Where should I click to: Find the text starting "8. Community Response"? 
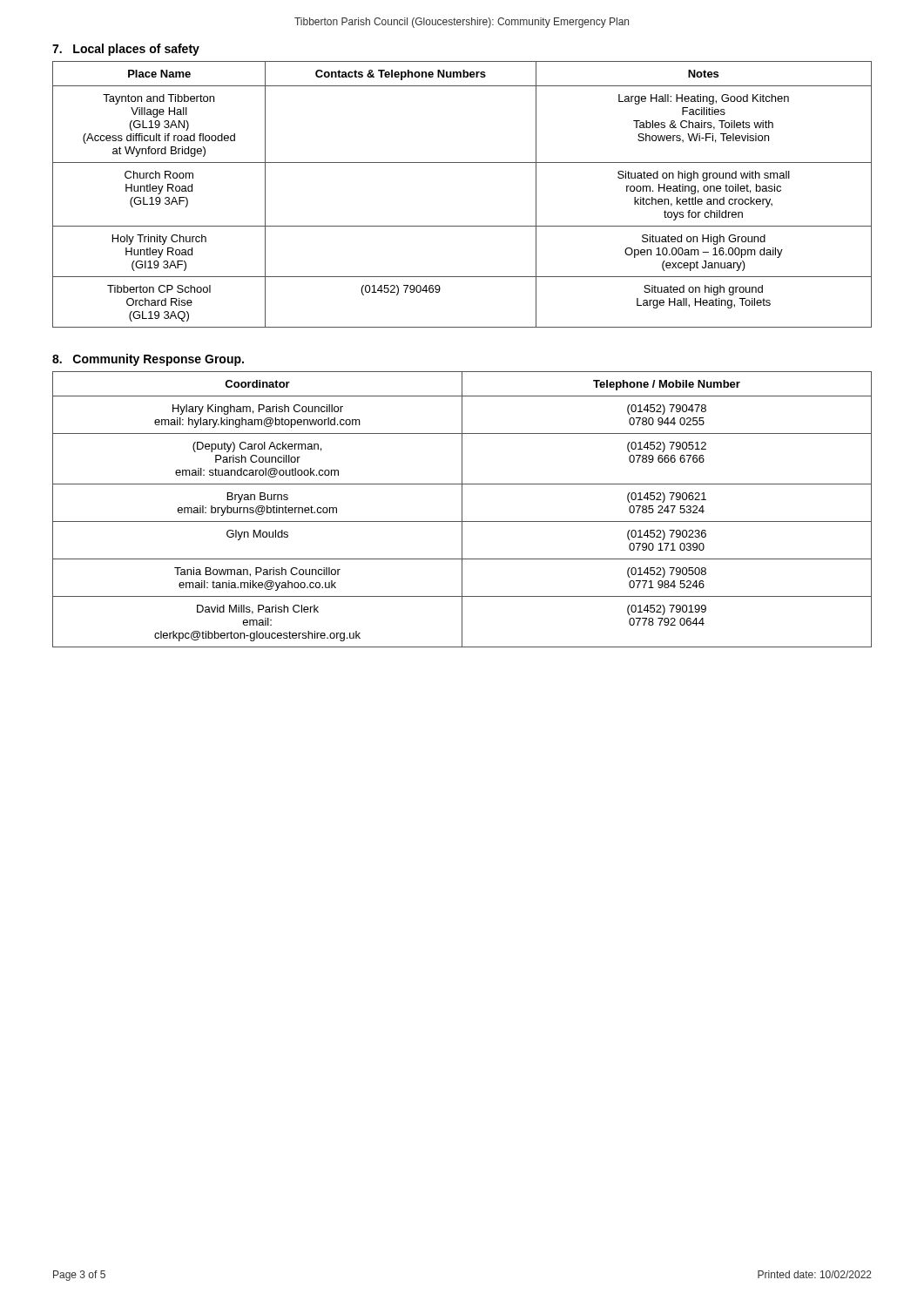[x=148, y=359]
